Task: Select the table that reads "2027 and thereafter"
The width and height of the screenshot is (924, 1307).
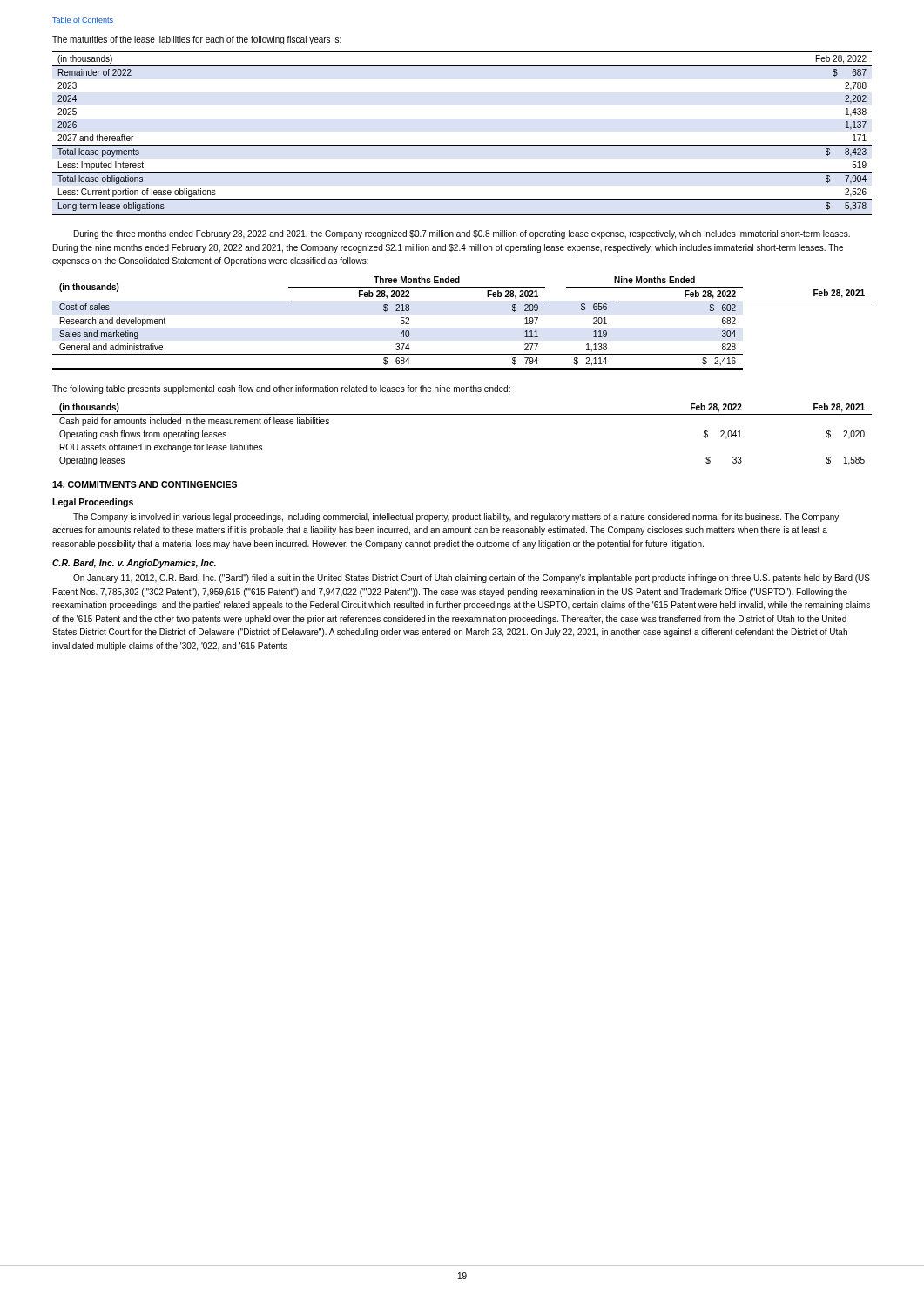Action: point(462,133)
